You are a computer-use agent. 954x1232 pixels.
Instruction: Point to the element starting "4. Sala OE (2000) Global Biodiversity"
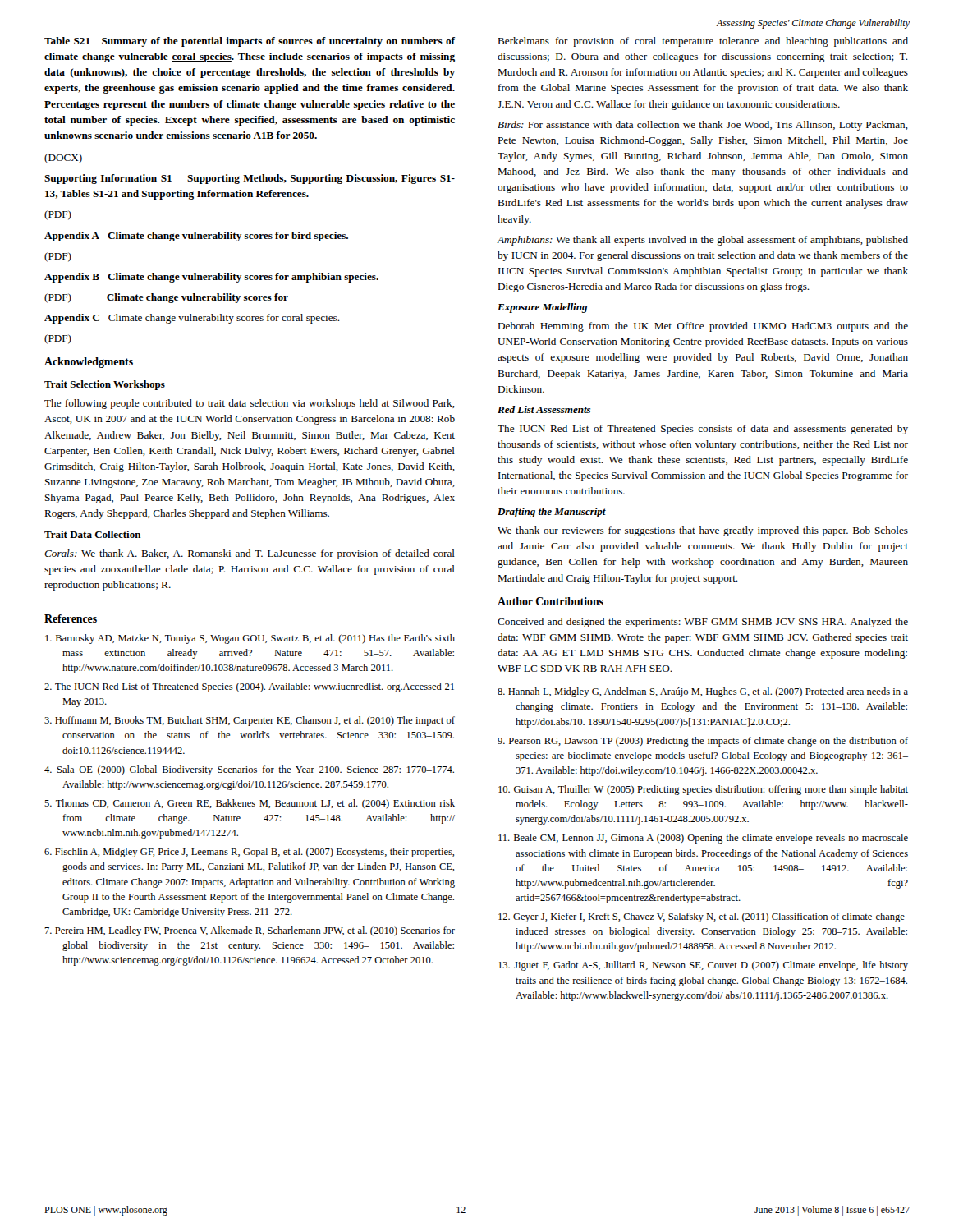point(250,777)
